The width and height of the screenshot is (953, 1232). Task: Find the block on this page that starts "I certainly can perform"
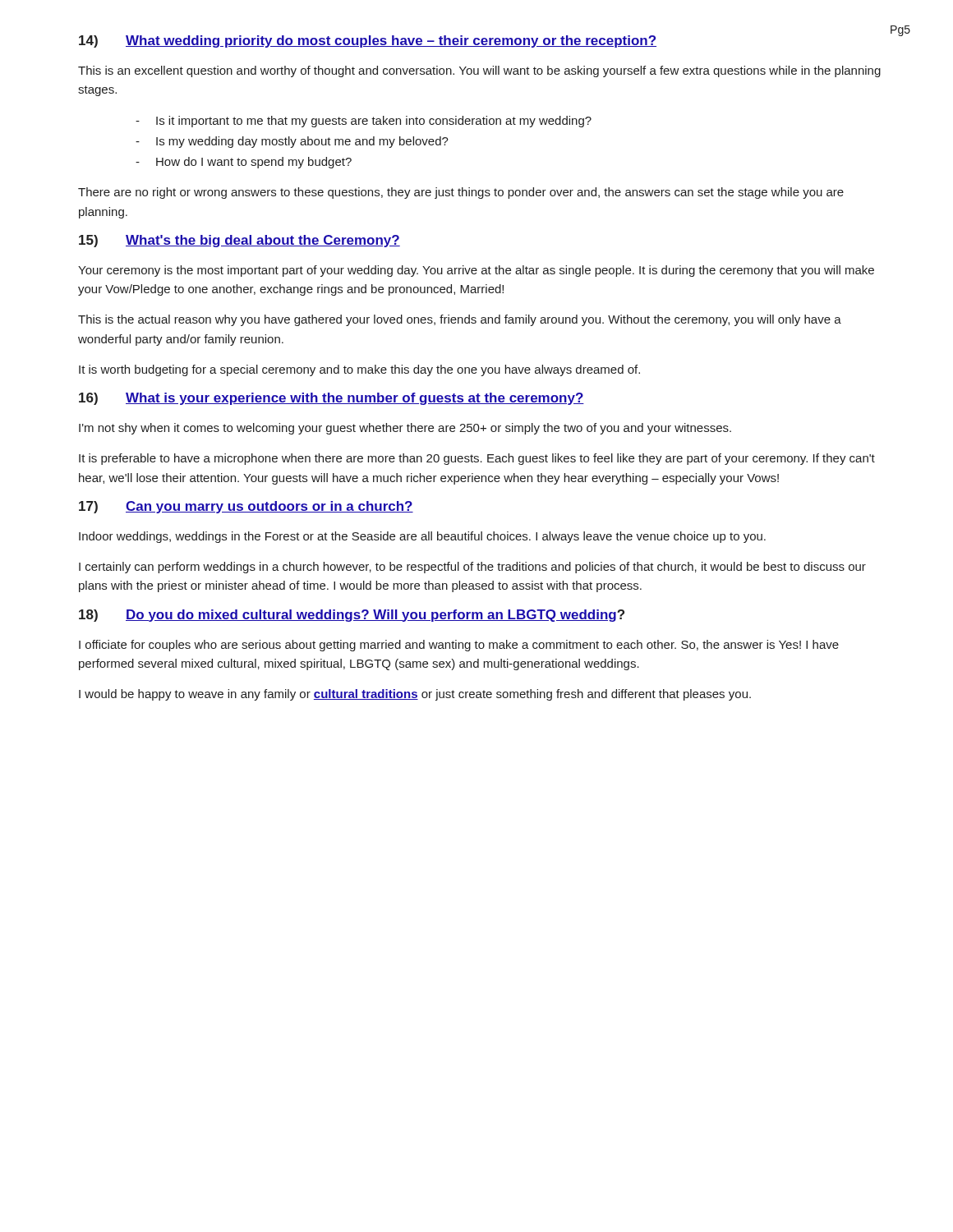click(472, 576)
